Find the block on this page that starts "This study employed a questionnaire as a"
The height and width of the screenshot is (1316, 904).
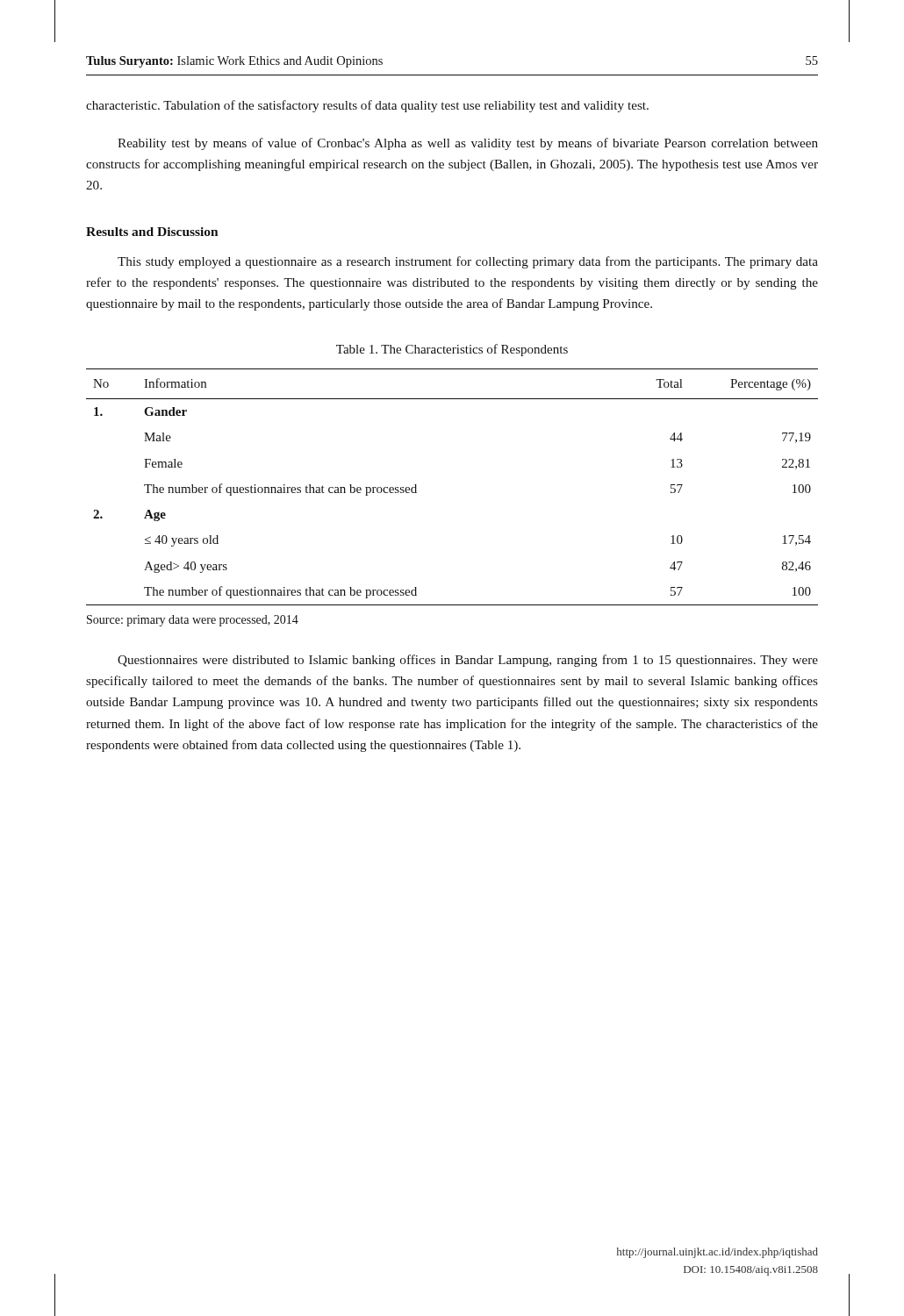coord(452,283)
